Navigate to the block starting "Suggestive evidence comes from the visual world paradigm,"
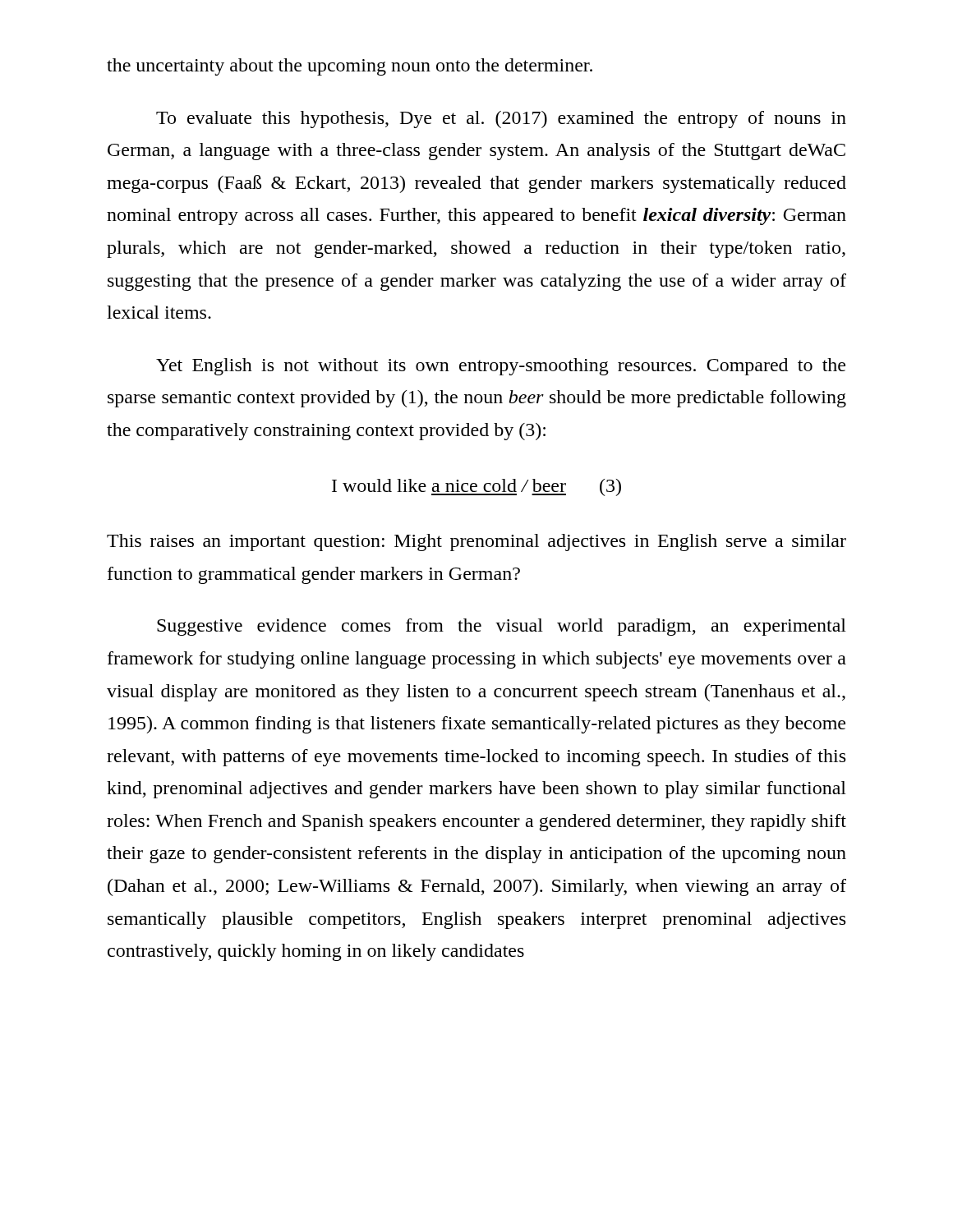Image resolution: width=953 pixels, height=1232 pixels. [x=476, y=788]
